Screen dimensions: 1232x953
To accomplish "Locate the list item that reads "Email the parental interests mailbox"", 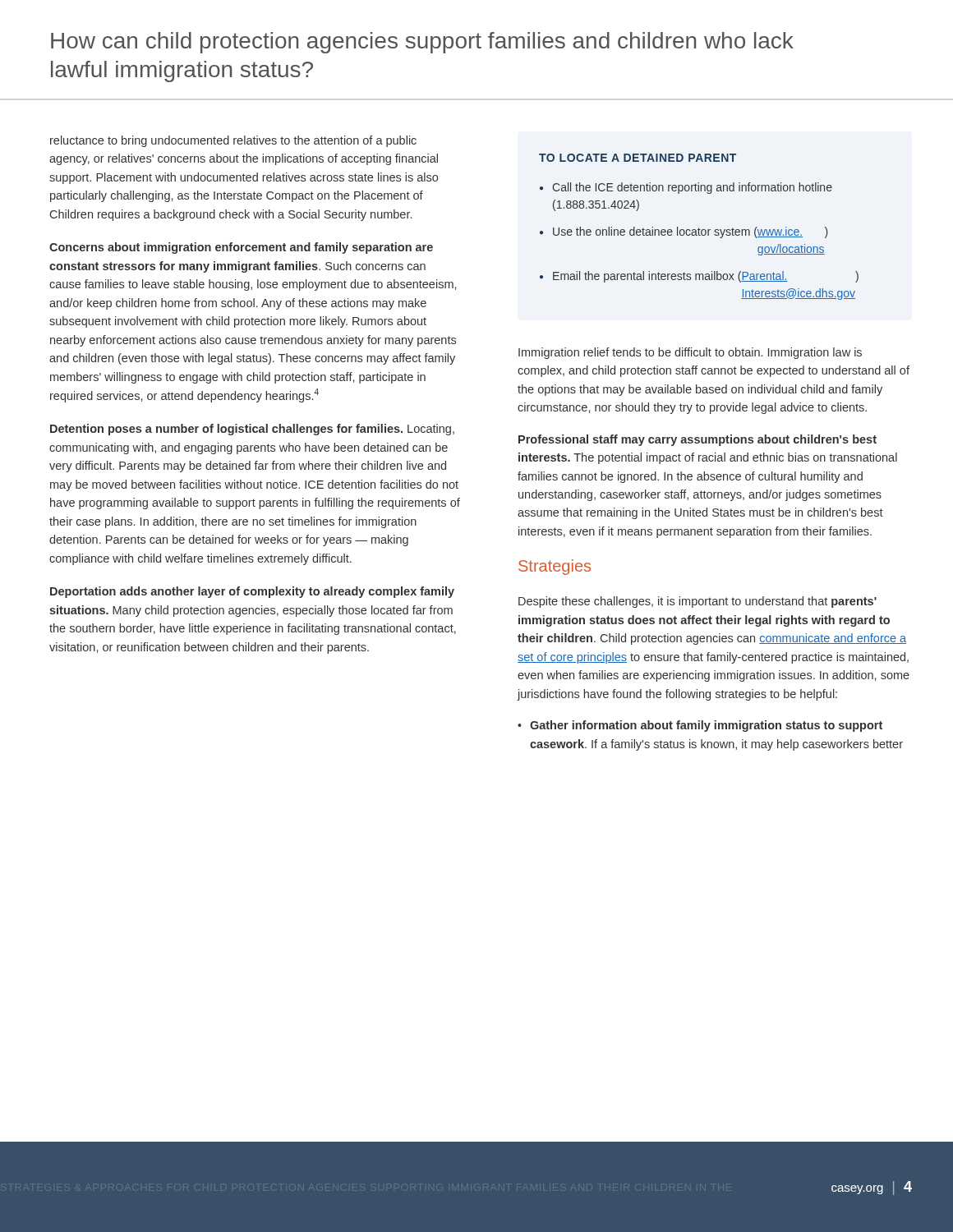I will 706,285.
